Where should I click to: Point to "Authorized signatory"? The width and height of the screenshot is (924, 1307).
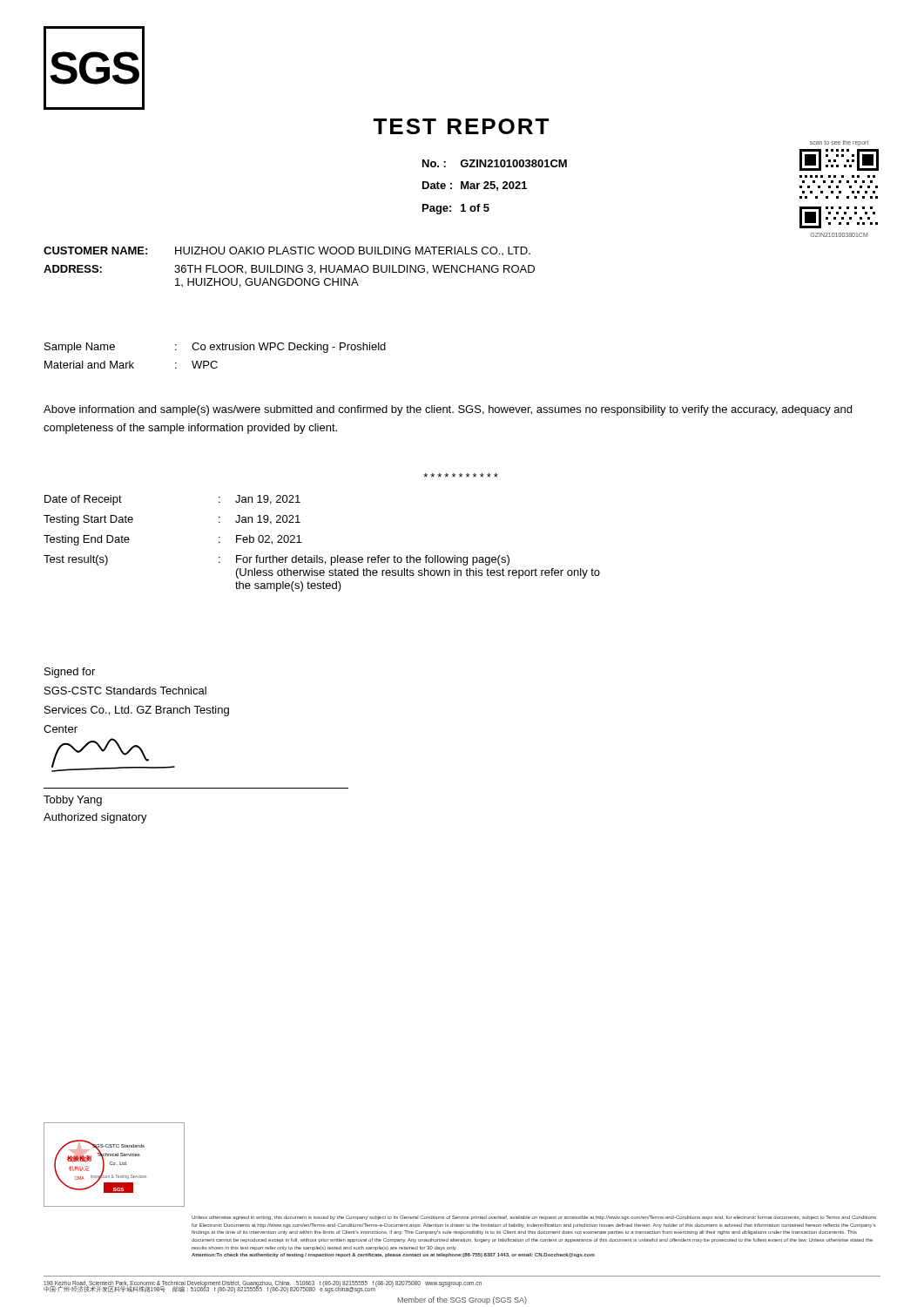tap(95, 817)
